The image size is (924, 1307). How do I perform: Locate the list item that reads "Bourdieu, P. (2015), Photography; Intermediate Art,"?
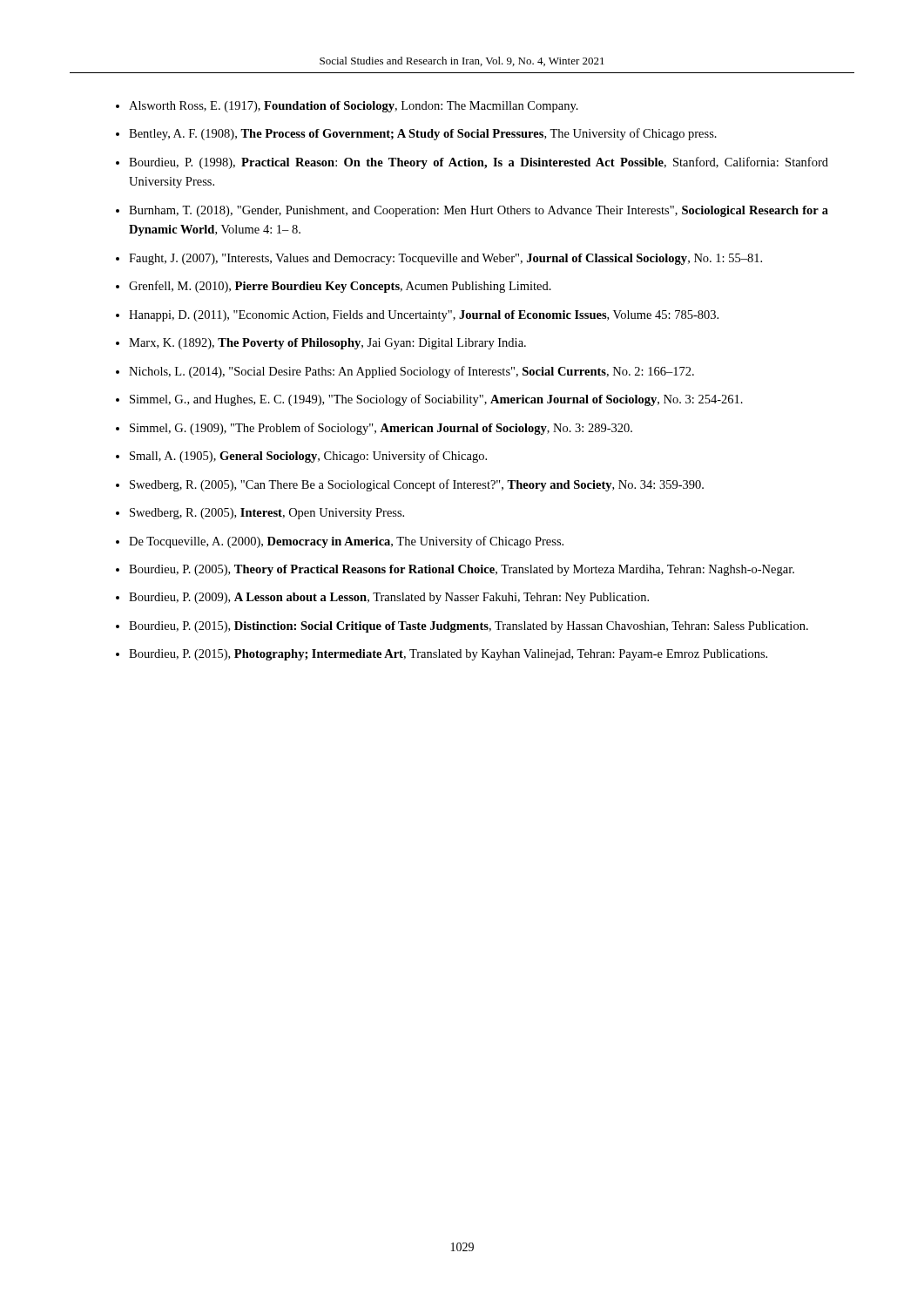coord(449,654)
